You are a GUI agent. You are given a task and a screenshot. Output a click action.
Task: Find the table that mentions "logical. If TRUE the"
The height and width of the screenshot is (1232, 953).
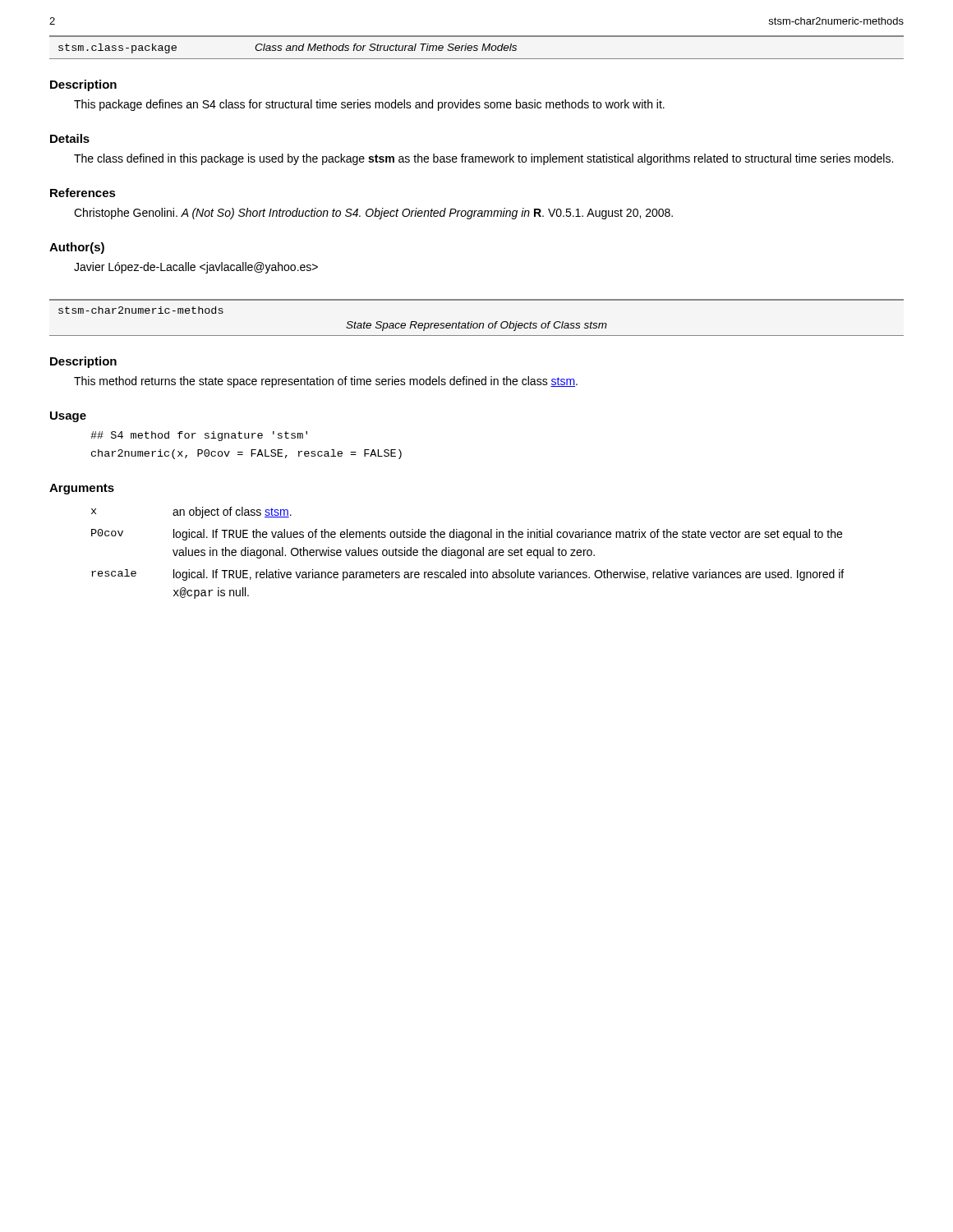coord(476,553)
